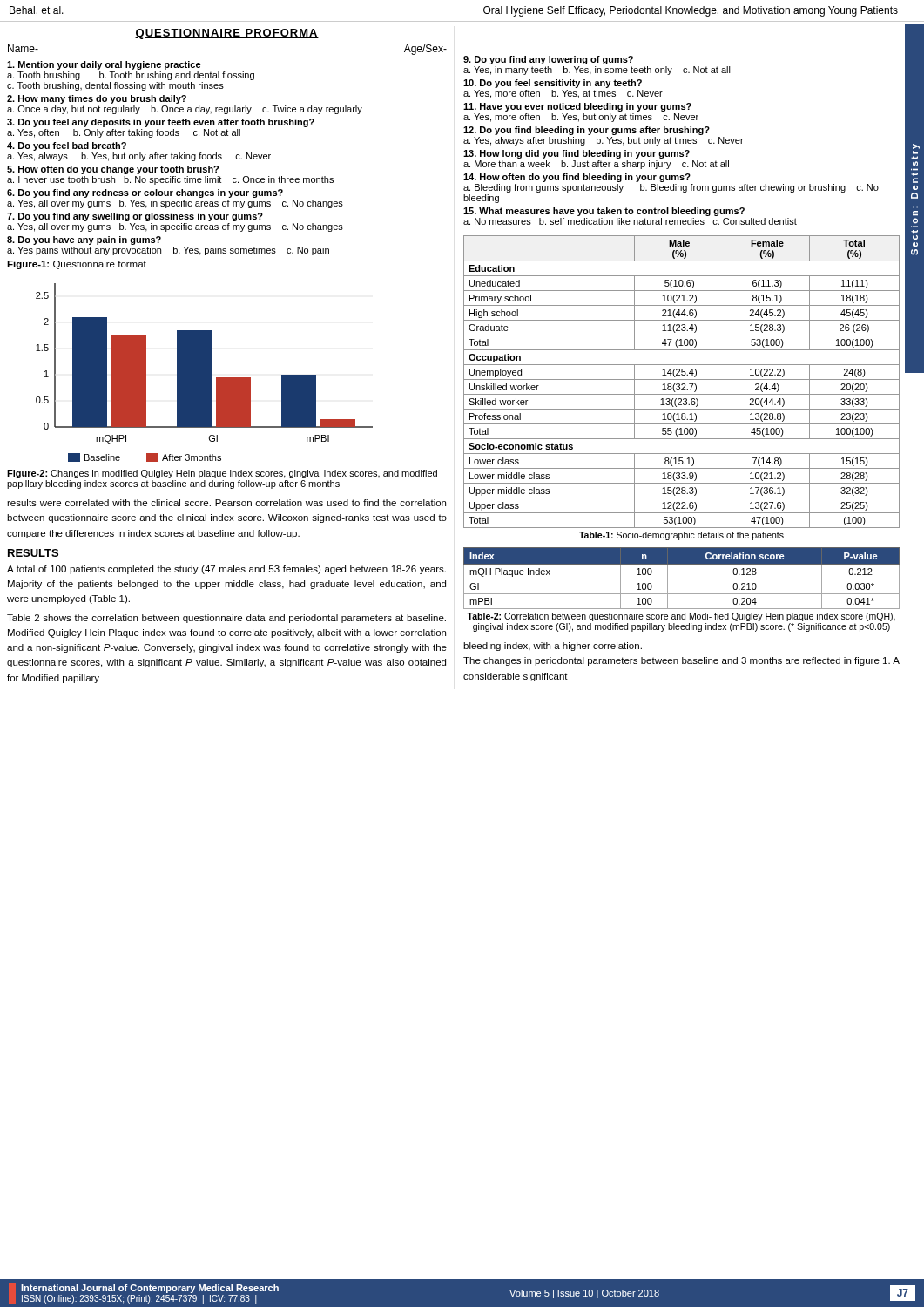
Task: Select the text block containing "A total of 100 patients completed the study"
Action: 227,624
